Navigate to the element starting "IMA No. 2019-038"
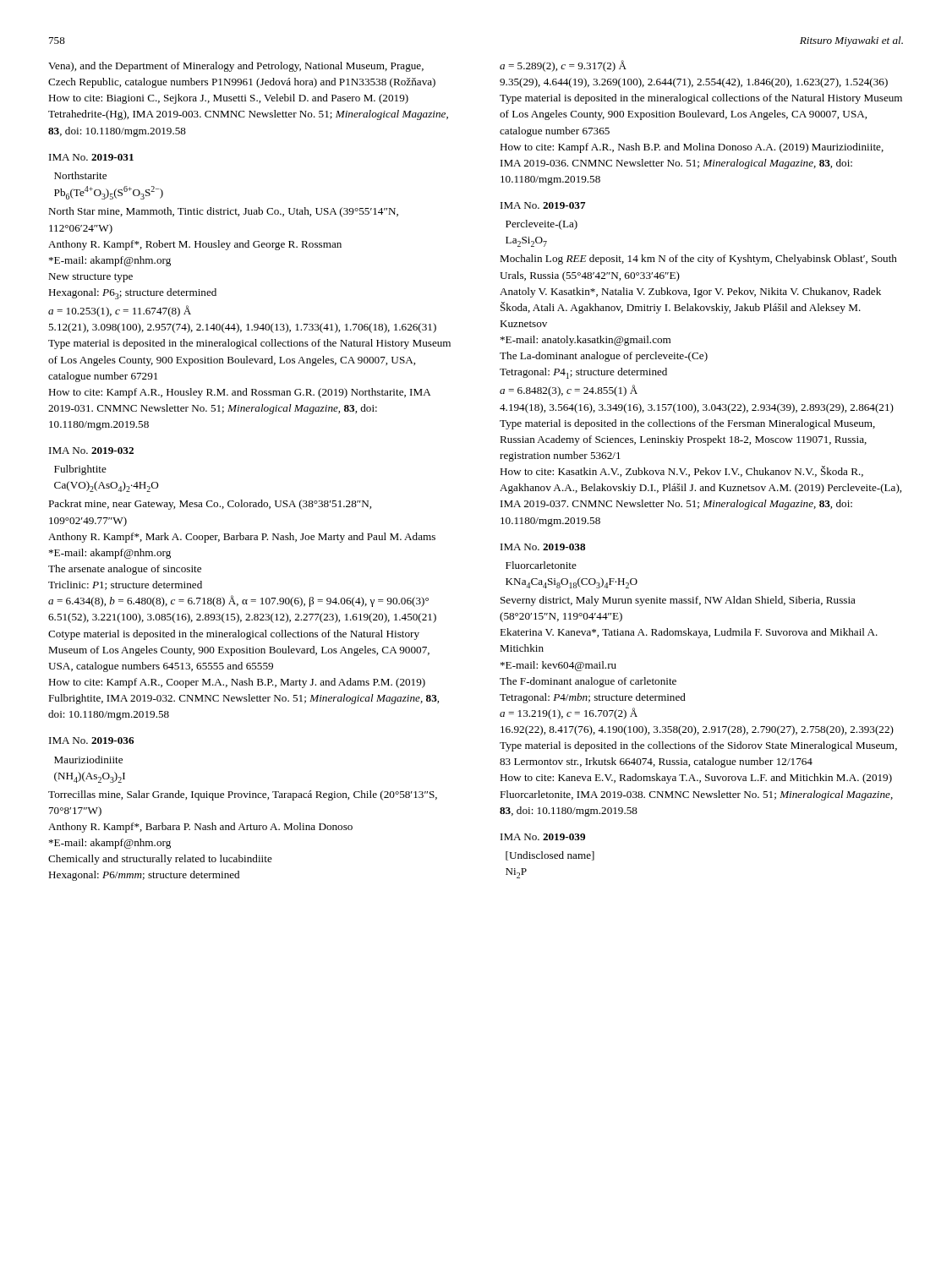This screenshot has width=952, height=1268. pyautogui.click(x=543, y=546)
